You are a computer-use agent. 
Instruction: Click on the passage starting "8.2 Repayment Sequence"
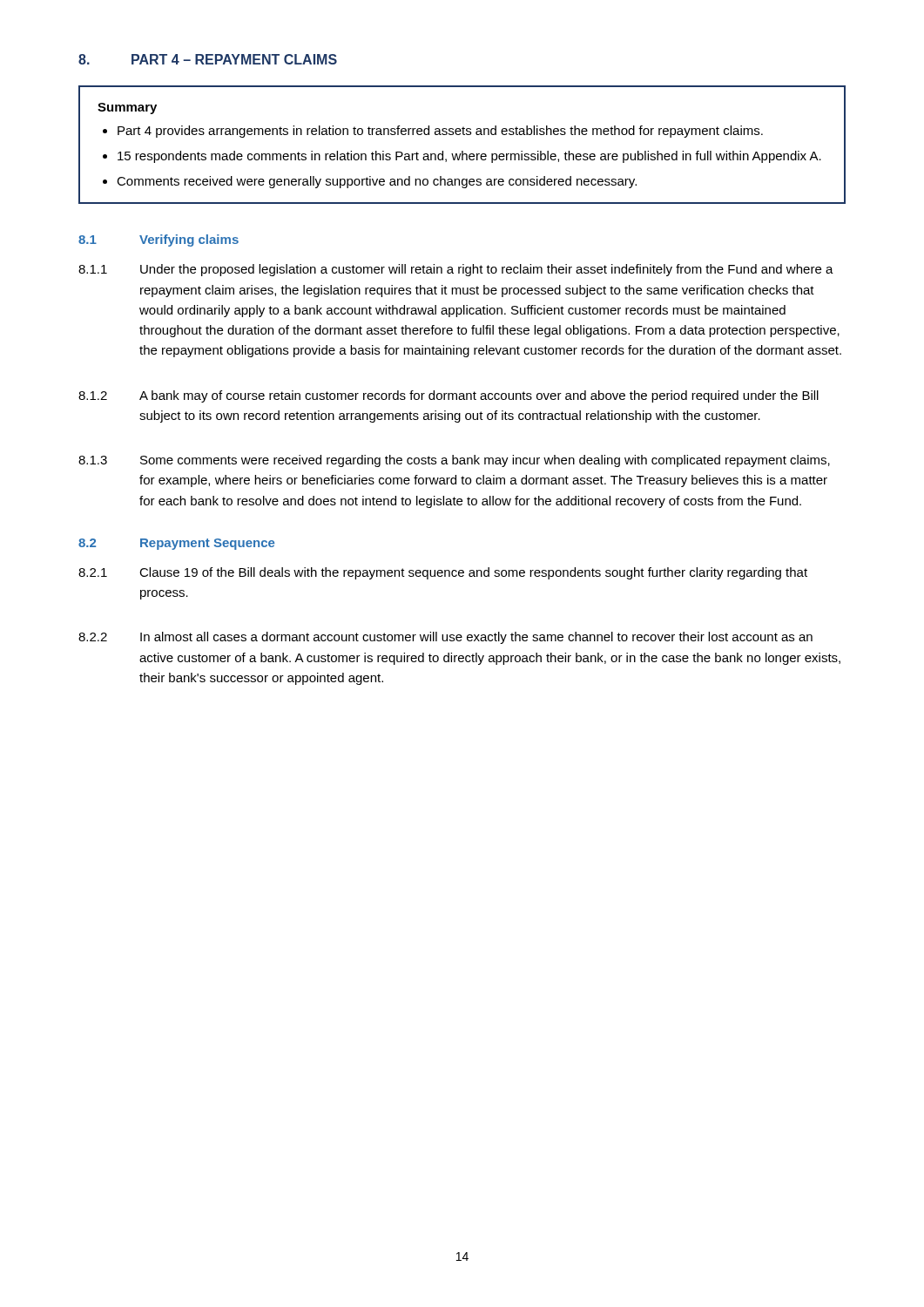click(177, 542)
